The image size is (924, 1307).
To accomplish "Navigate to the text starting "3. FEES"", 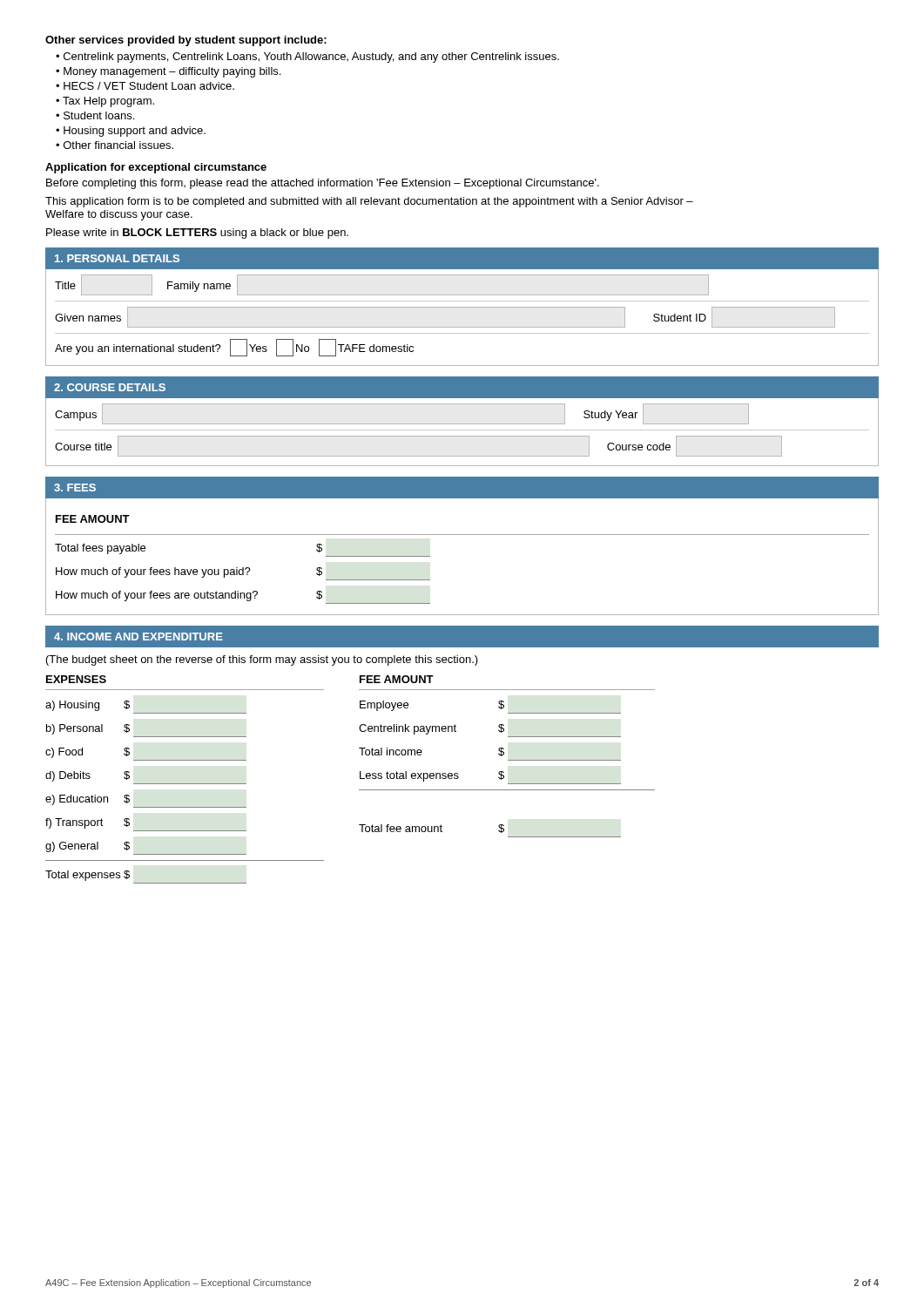I will [x=75, y=488].
